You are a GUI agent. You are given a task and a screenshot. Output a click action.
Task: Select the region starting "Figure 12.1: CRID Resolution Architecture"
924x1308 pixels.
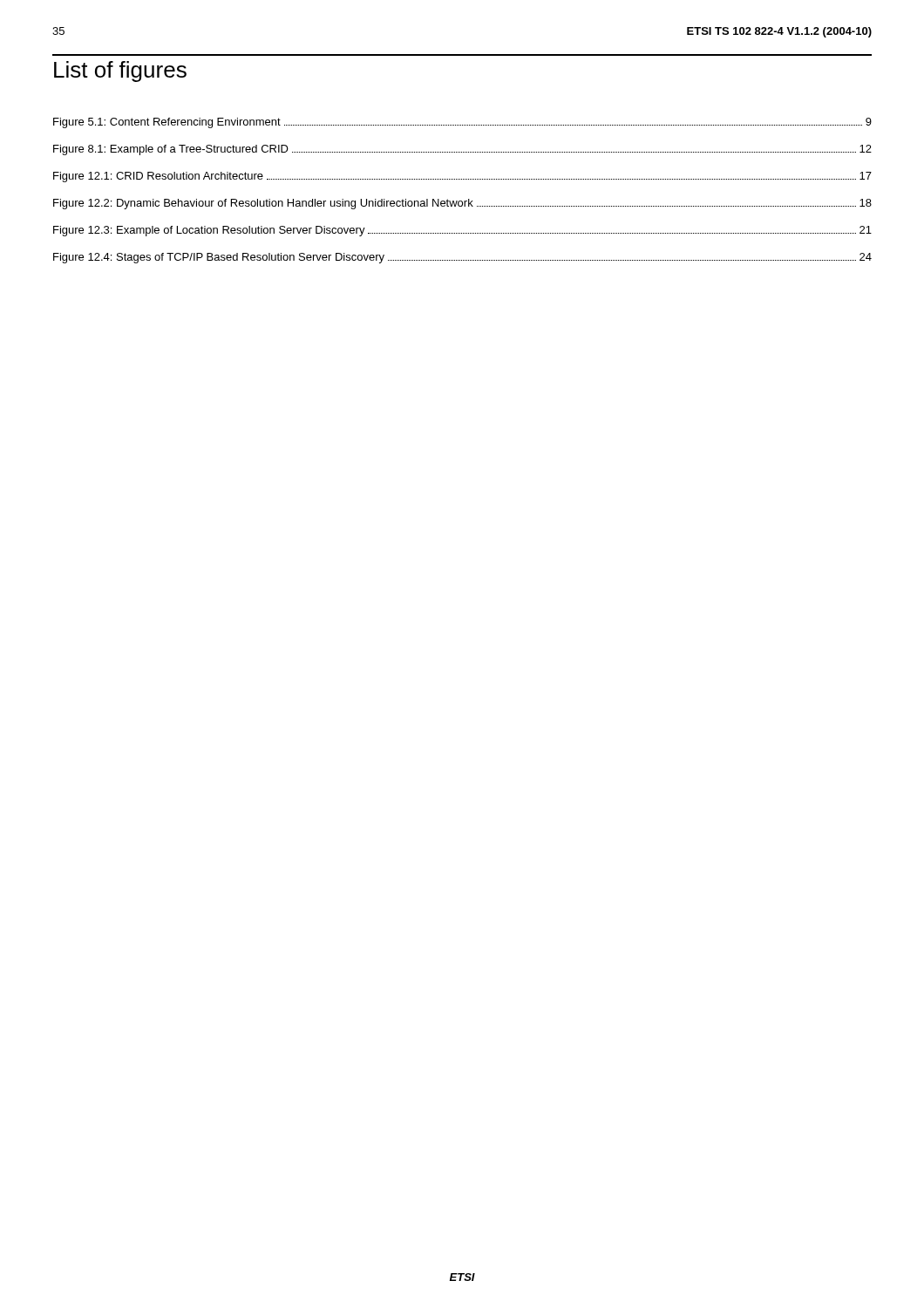point(462,175)
